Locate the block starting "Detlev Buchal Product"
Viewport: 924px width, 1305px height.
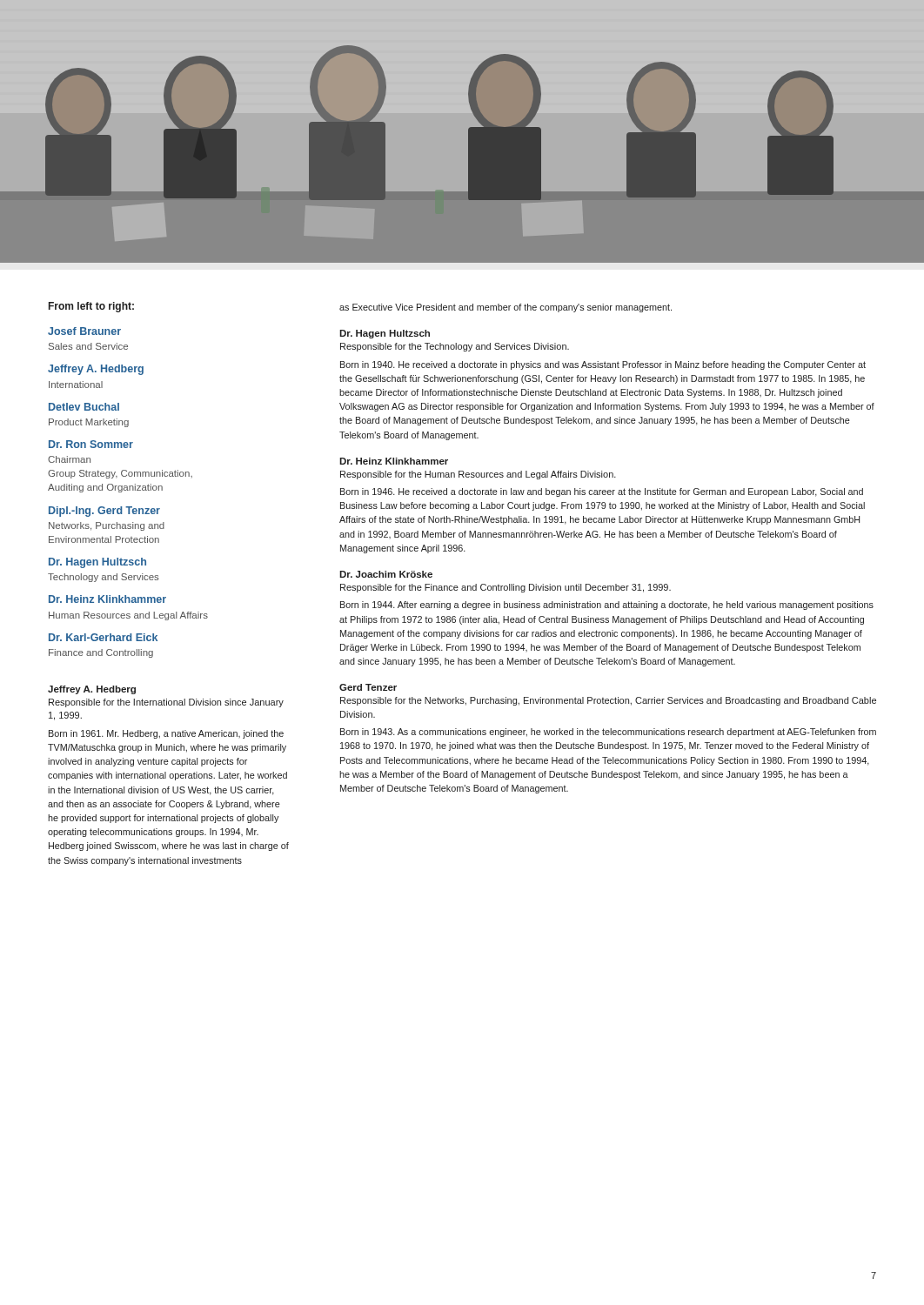[84, 407]
